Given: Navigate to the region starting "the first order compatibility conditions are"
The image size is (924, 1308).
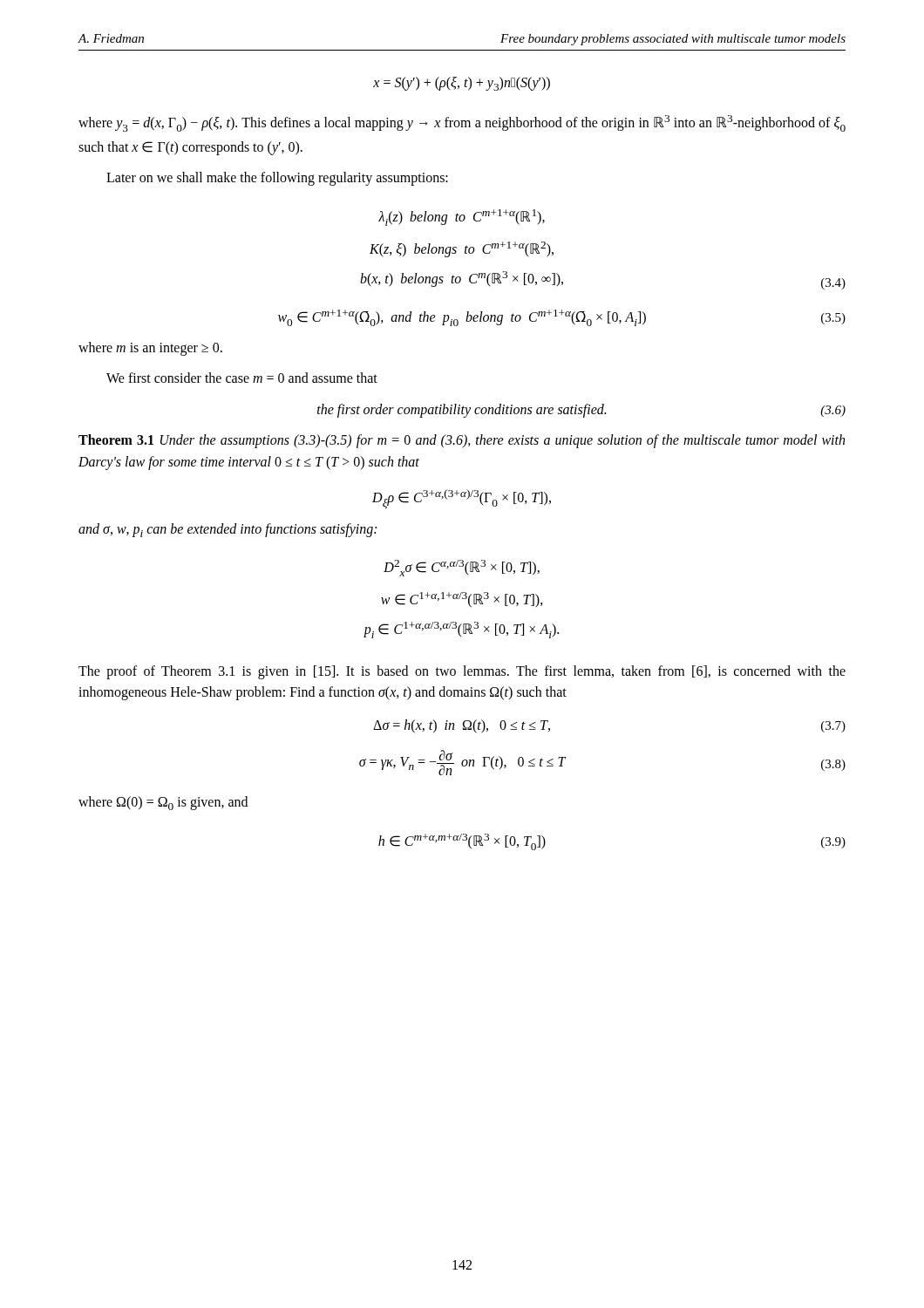Looking at the screenshot, I should click(x=581, y=410).
